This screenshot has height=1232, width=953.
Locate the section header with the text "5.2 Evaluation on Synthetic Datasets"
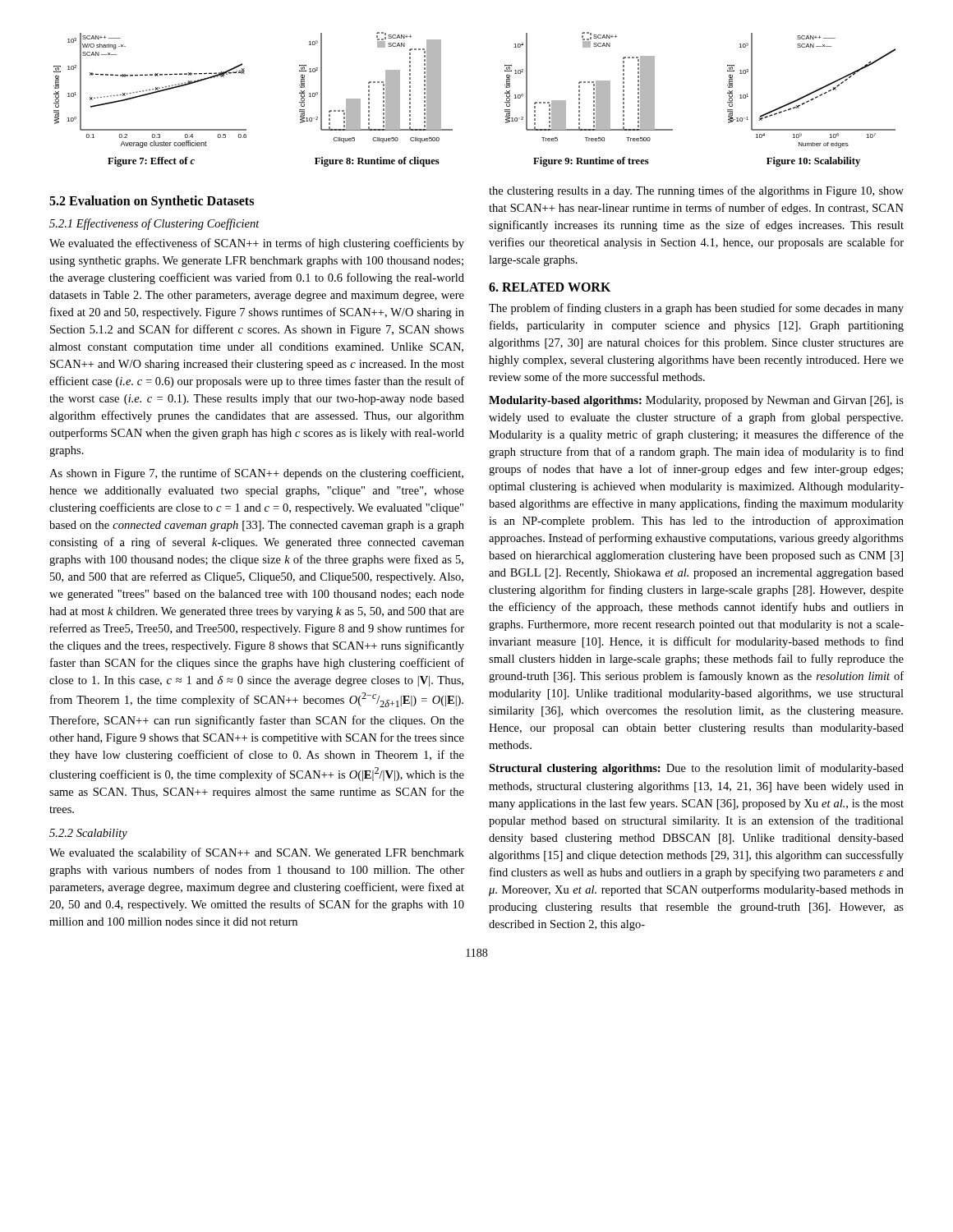coord(257,201)
